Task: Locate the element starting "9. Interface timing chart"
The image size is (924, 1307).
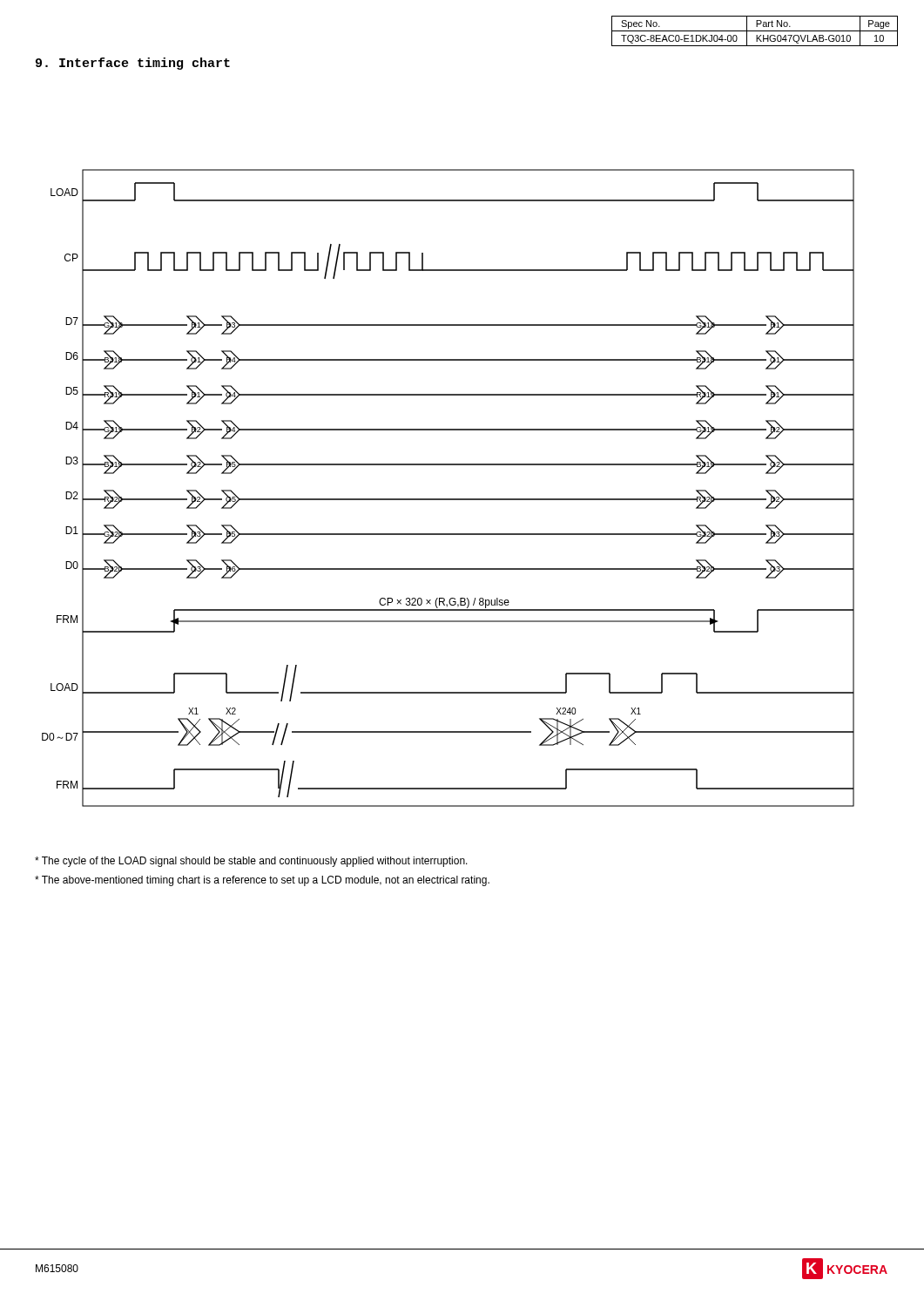Action: click(133, 64)
